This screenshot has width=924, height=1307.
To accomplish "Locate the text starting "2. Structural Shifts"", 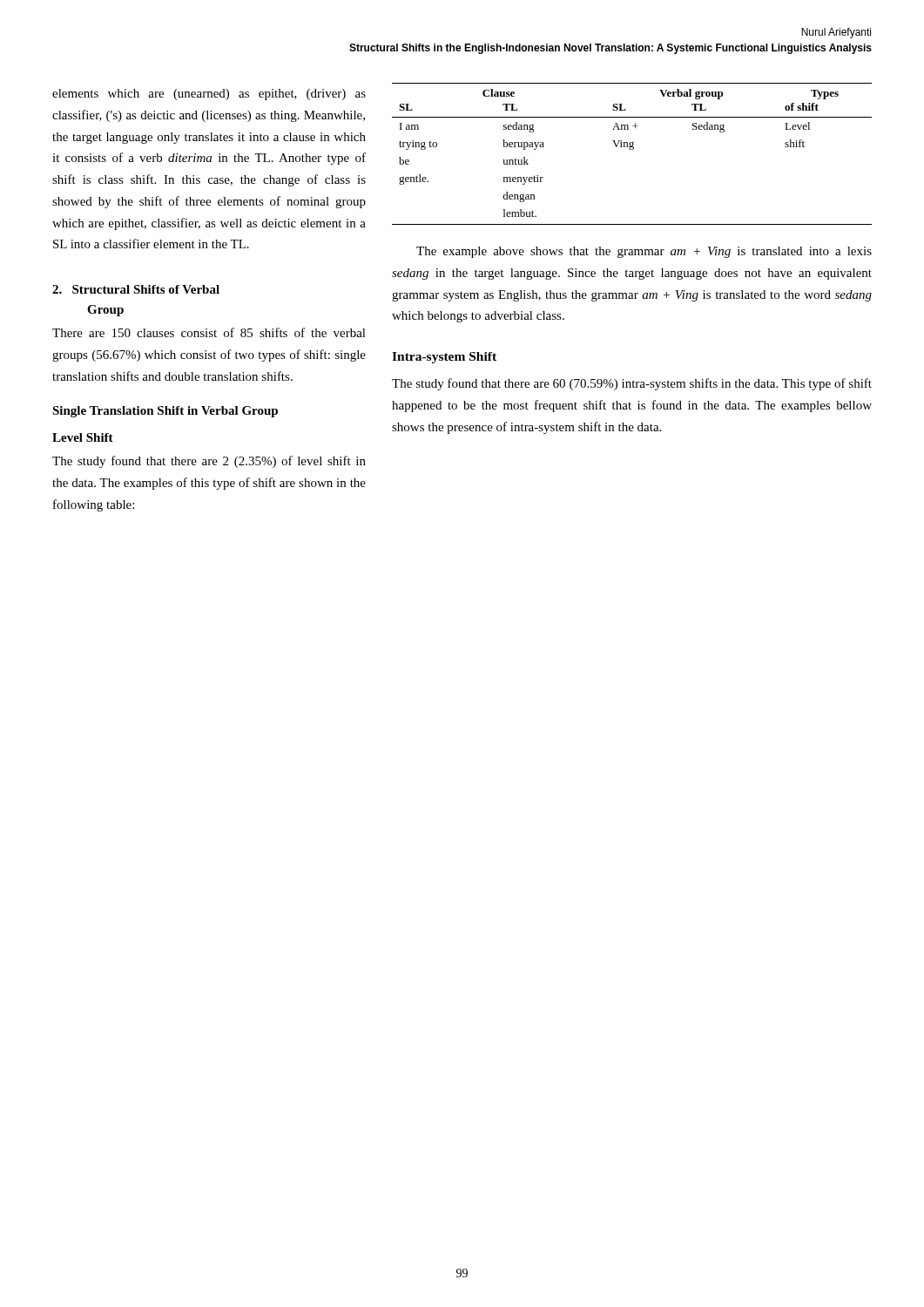I will [x=209, y=301].
